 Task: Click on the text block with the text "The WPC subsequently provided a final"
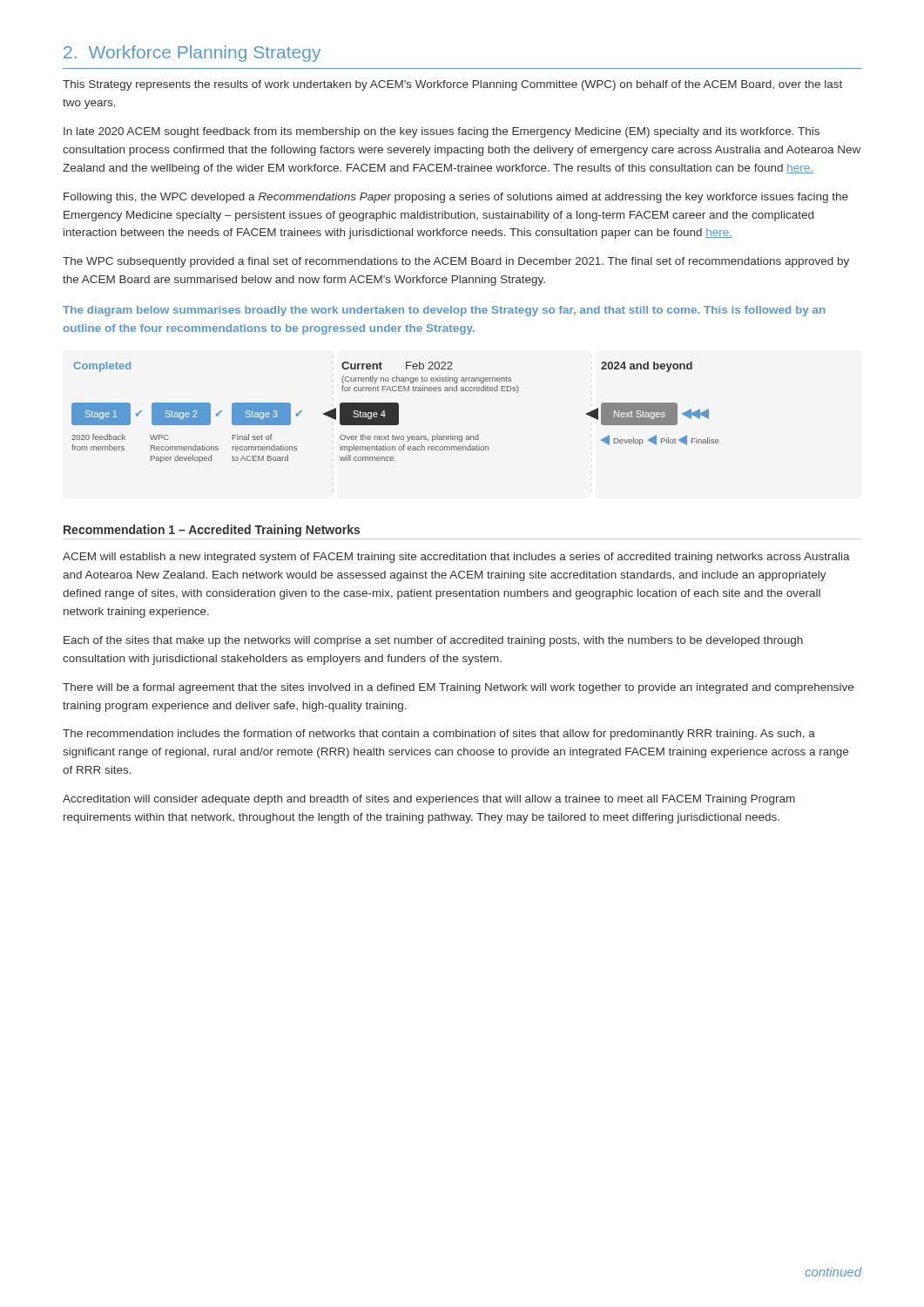point(462,271)
